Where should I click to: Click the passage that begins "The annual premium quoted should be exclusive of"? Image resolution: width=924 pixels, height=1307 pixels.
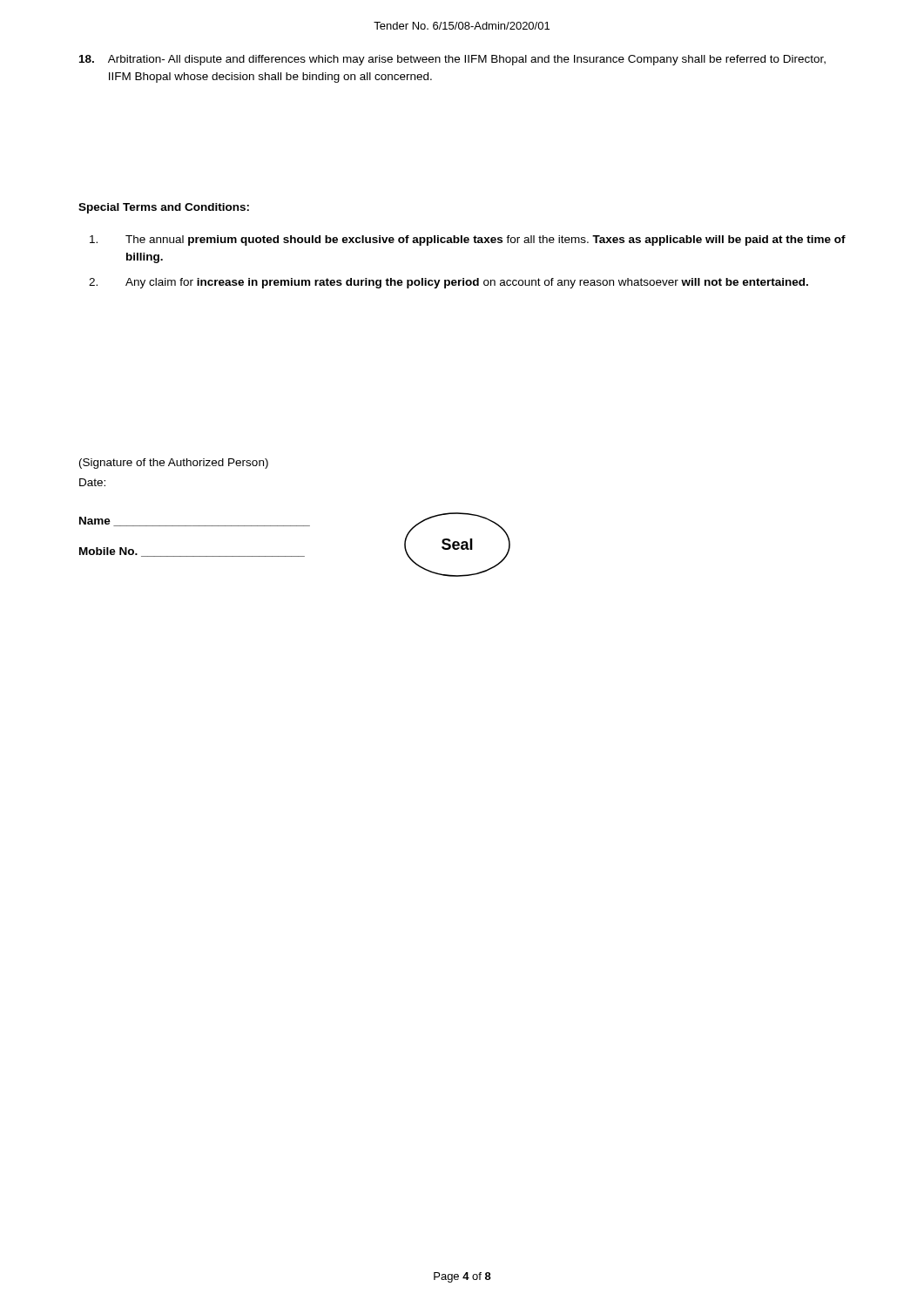click(x=462, y=249)
